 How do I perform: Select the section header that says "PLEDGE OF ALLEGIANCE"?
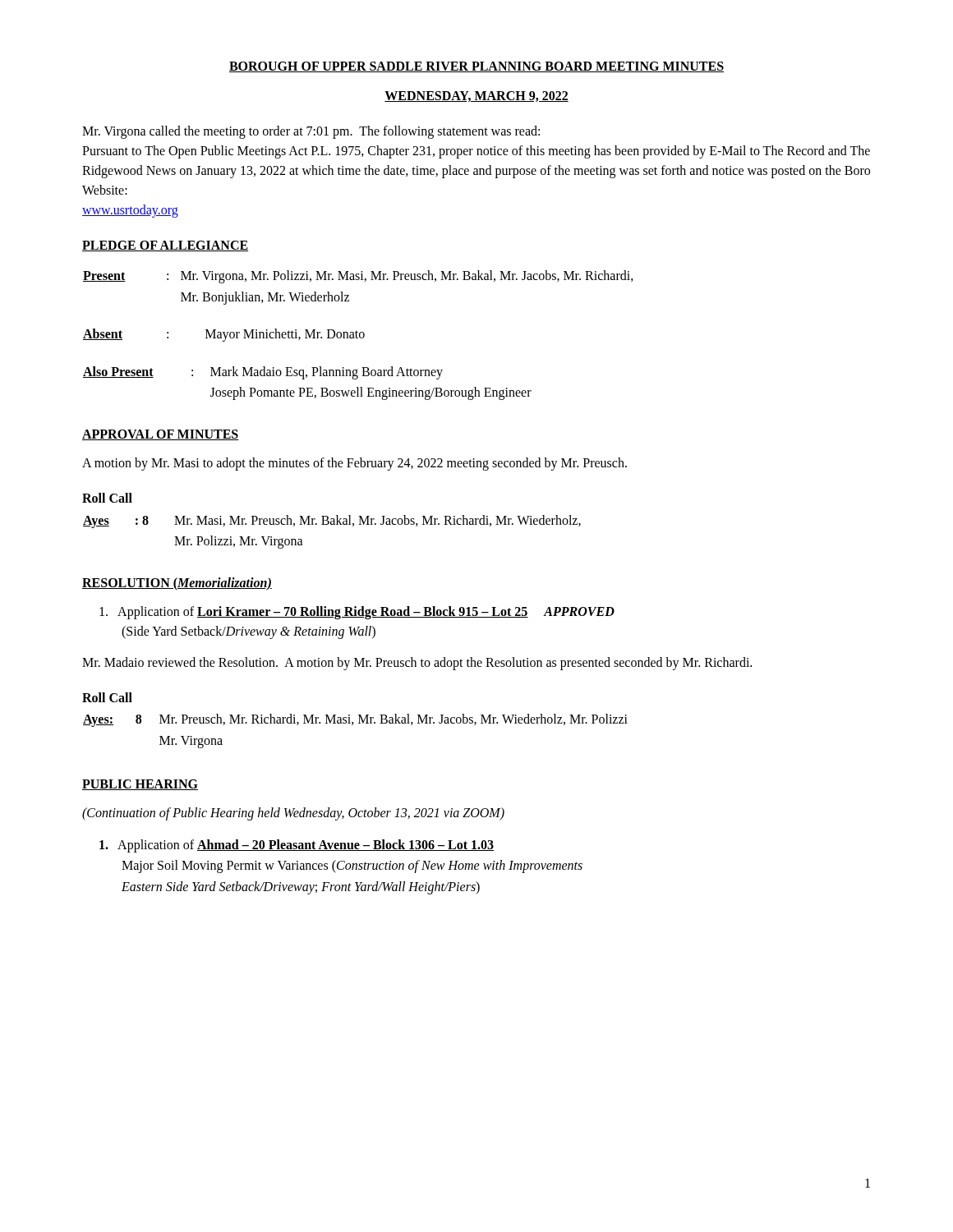[165, 245]
